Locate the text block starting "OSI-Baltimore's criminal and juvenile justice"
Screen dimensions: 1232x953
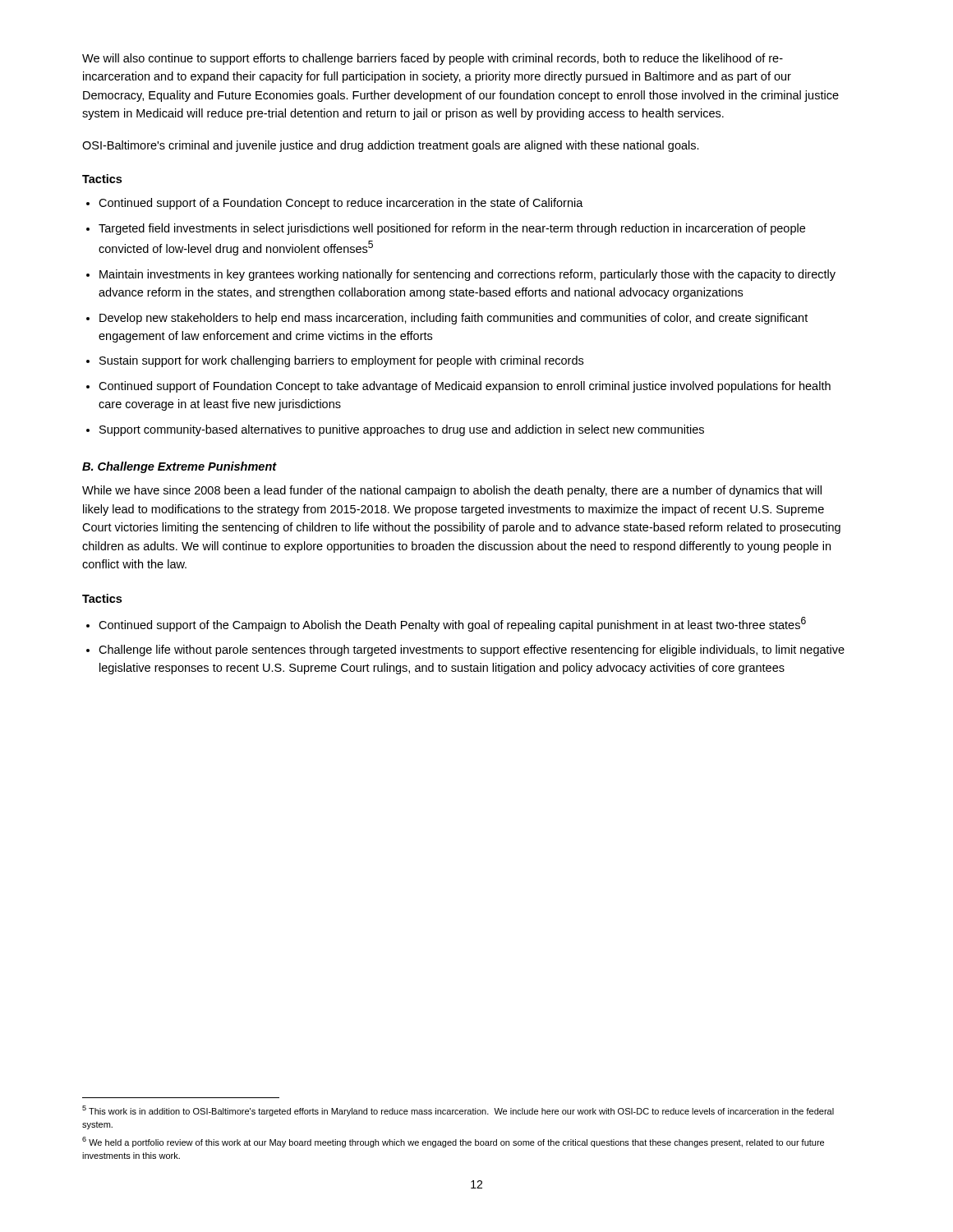pyautogui.click(x=391, y=145)
